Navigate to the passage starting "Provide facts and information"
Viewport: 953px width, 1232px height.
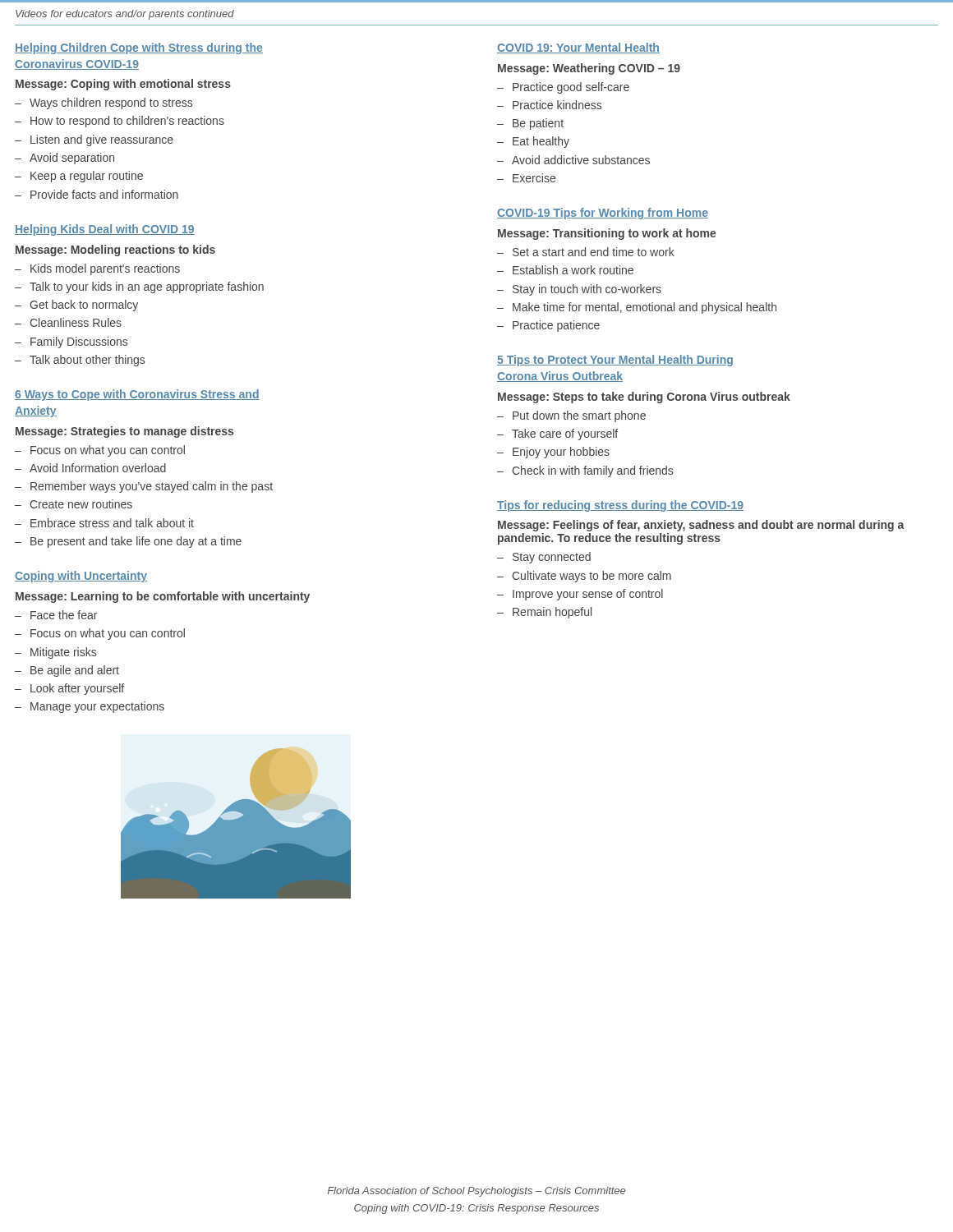[104, 194]
